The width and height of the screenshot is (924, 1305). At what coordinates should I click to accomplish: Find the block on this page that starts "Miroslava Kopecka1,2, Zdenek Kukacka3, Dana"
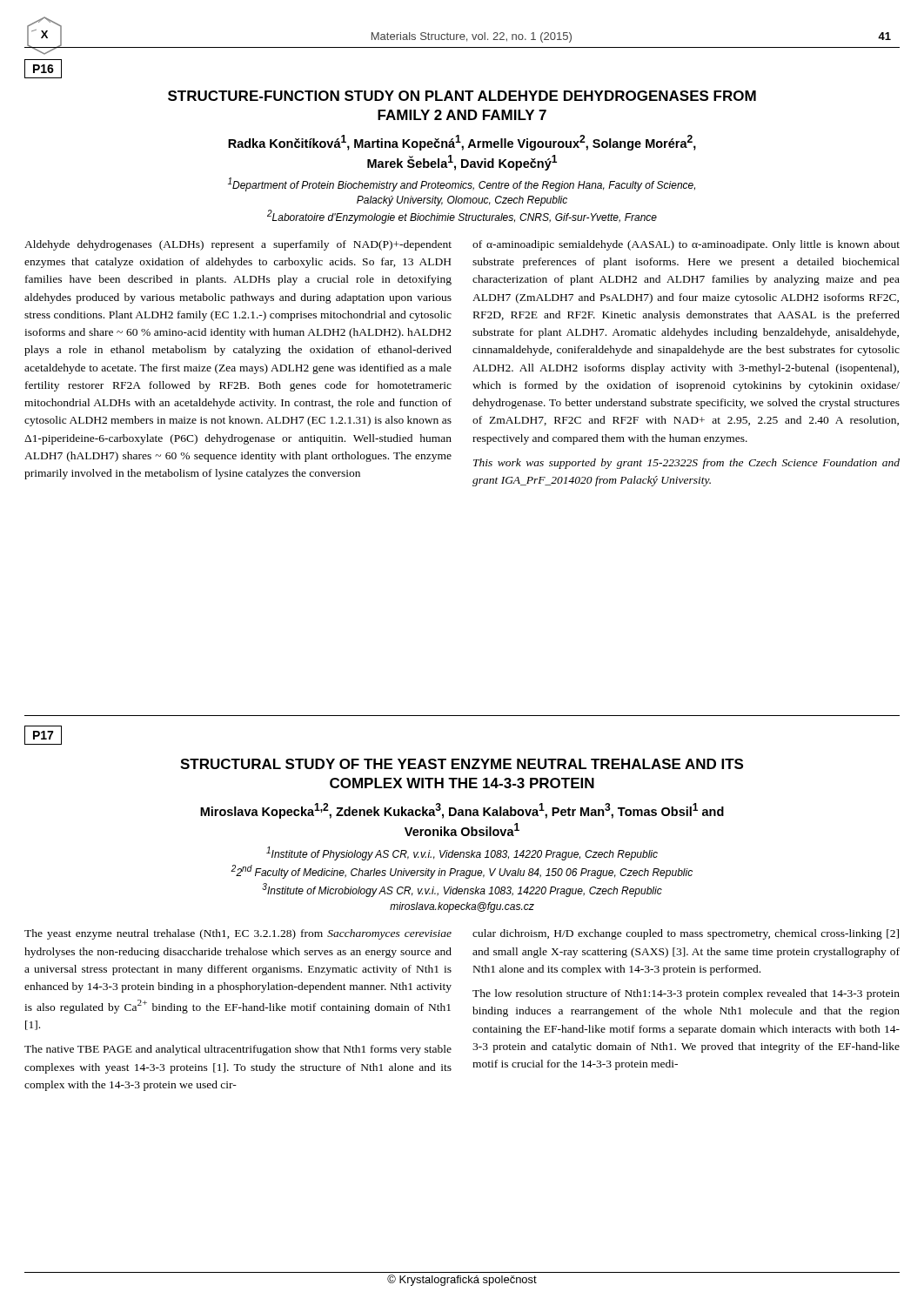pos(462,820)
